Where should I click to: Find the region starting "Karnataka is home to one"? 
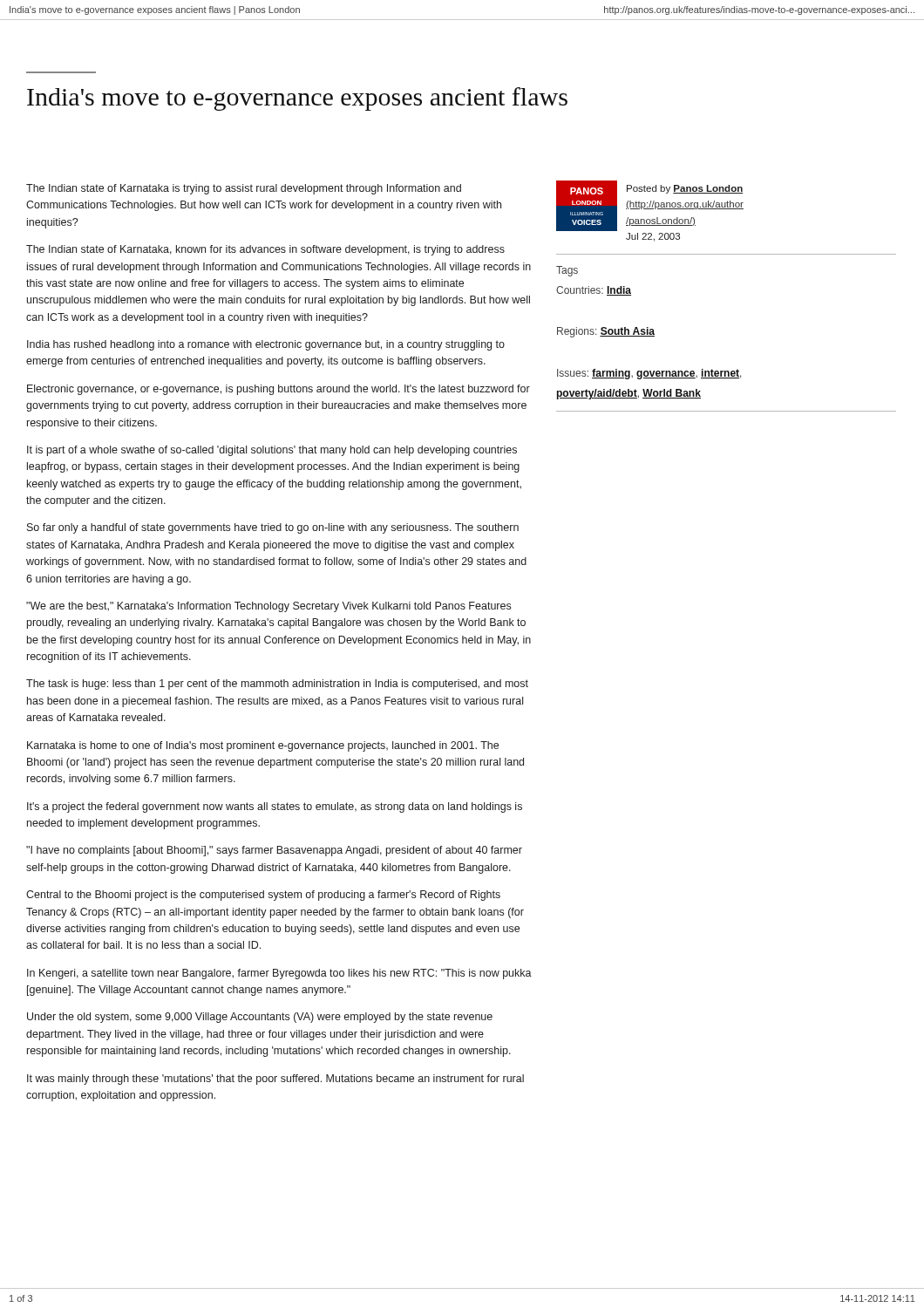coord(279,763)
